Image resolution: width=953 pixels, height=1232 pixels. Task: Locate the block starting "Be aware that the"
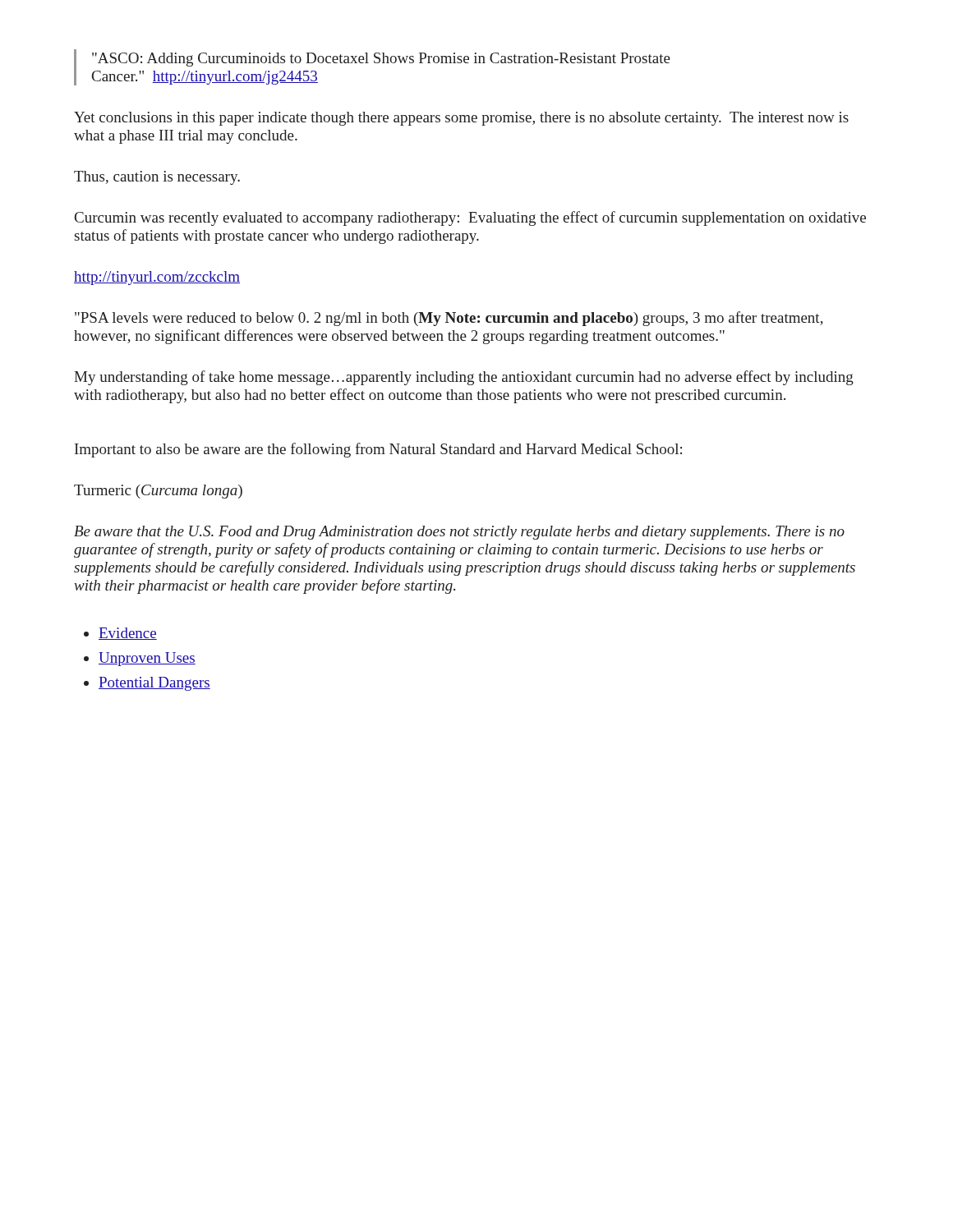(465, 558)
